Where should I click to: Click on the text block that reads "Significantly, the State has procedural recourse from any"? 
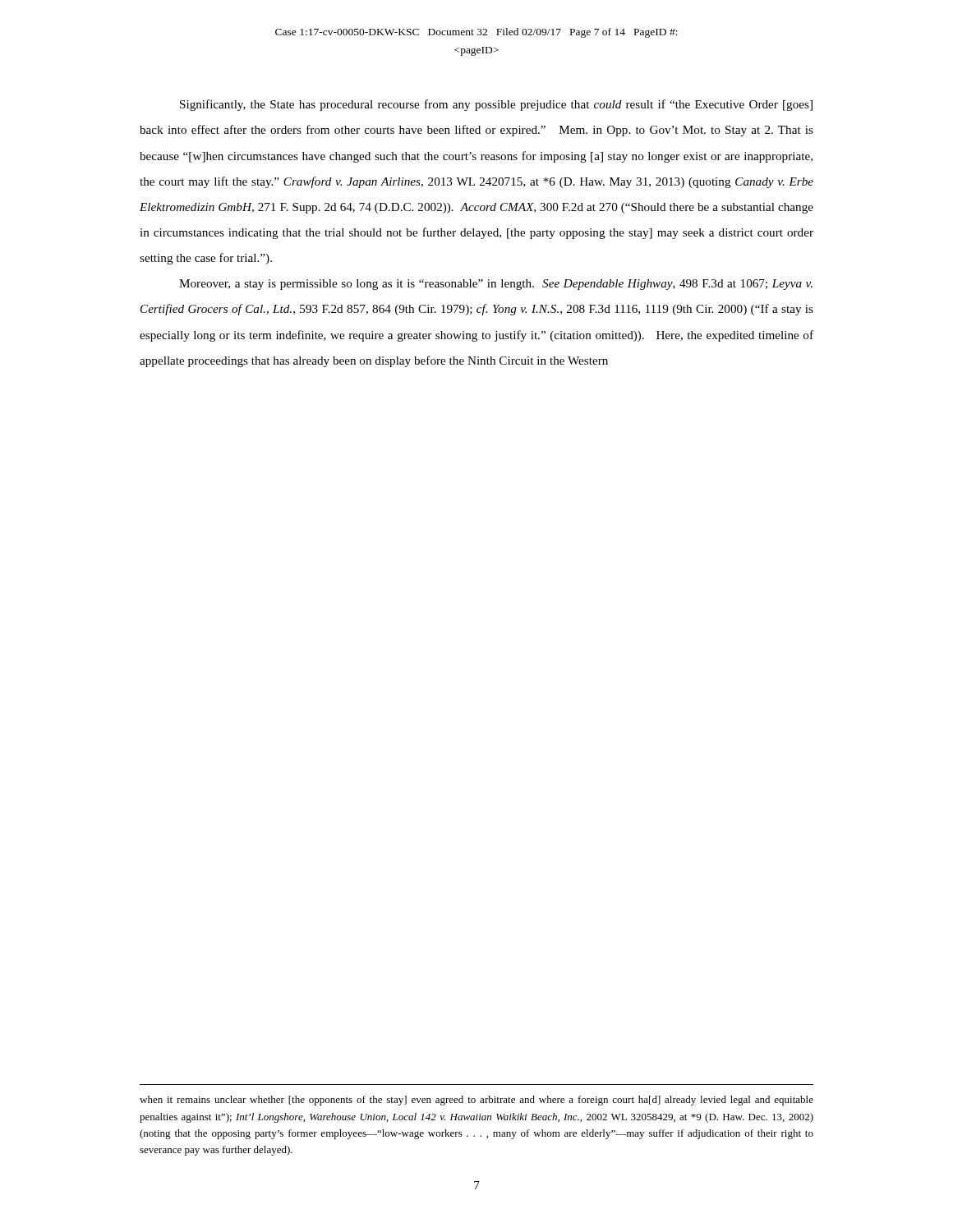[x=476, y=181]
